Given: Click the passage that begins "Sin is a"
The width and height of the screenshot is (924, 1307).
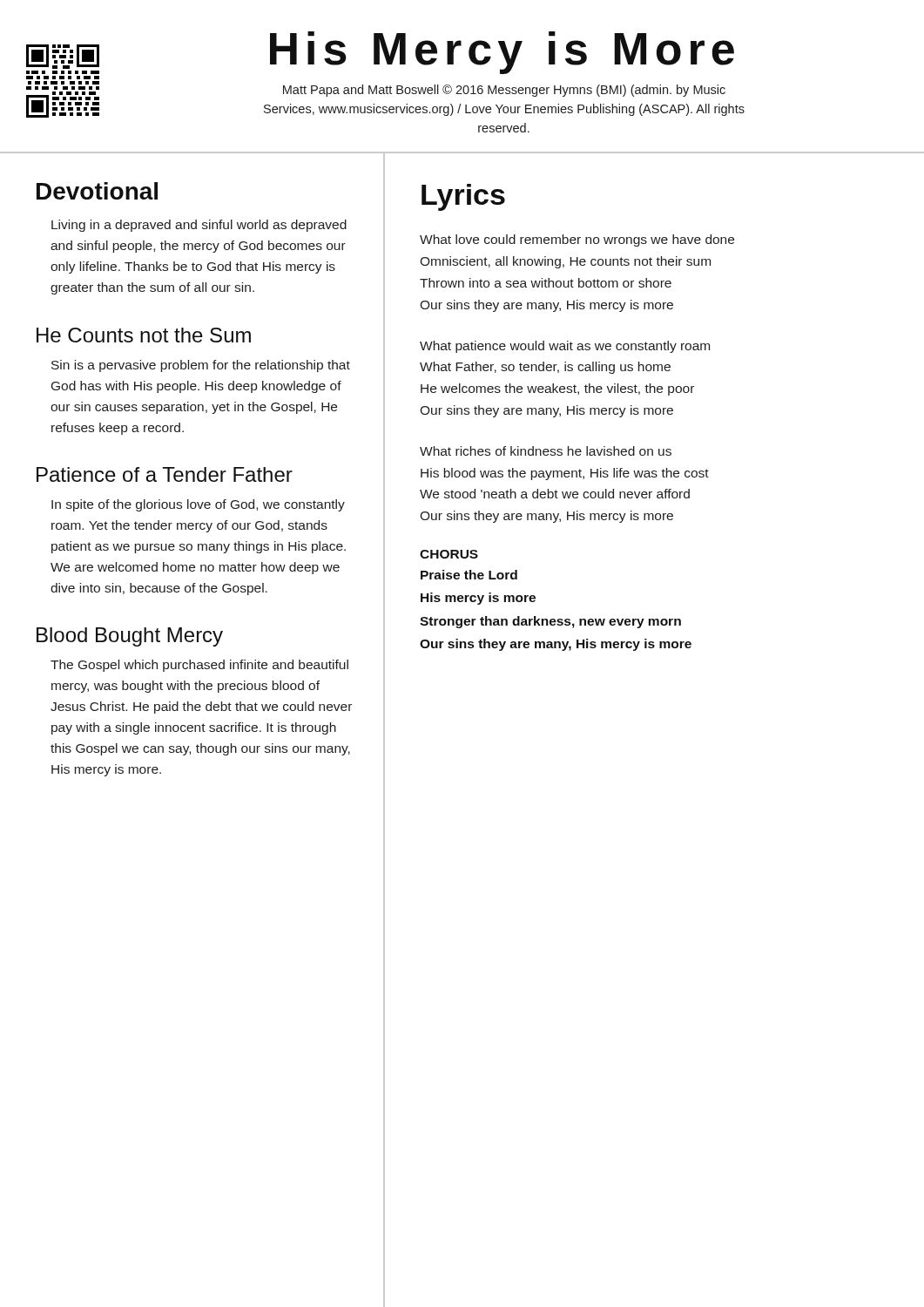Looking at the screenshot, I should [x=200, y=396].
